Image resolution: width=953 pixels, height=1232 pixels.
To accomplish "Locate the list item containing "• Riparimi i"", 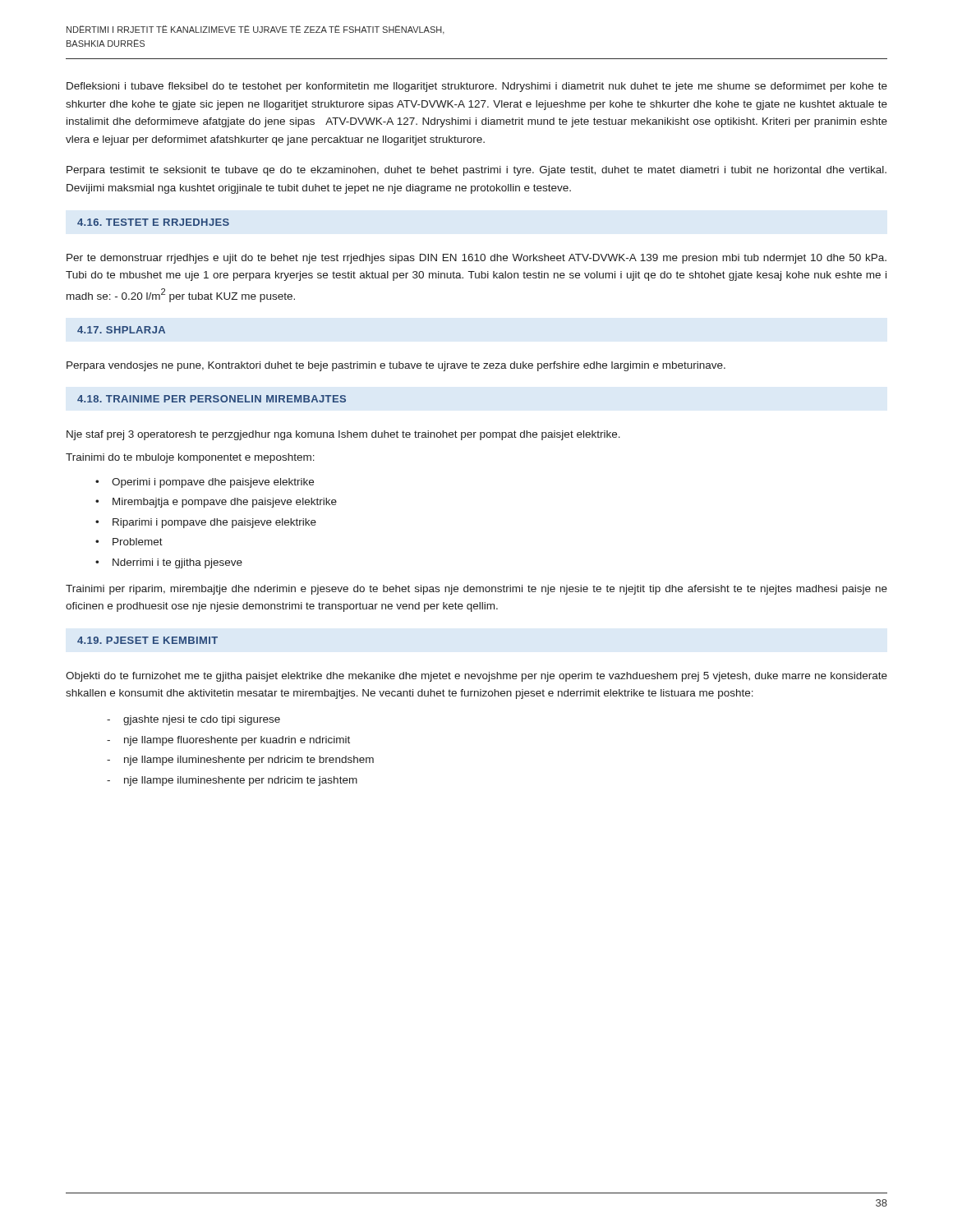I will tap(206, 522).
